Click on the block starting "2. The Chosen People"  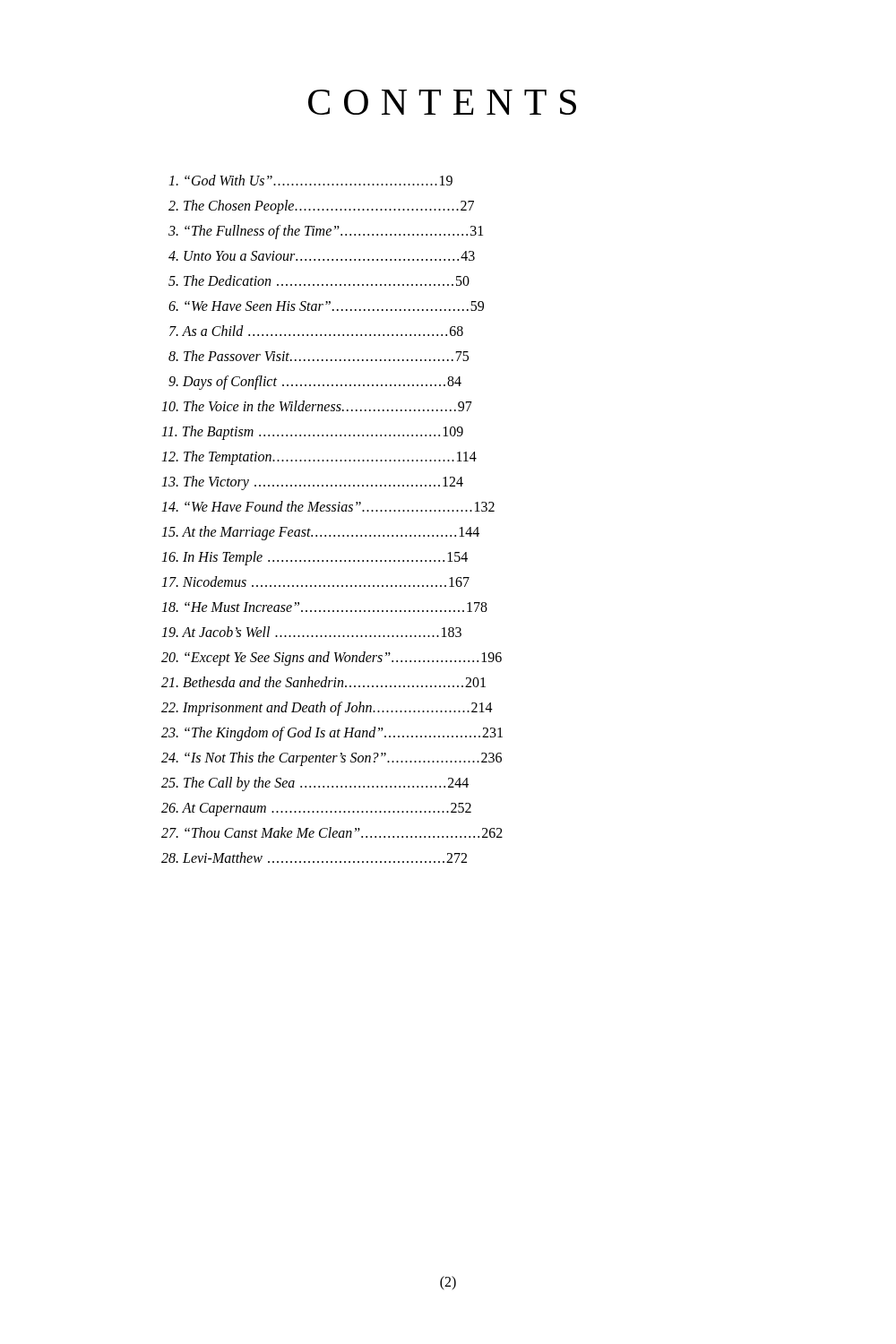coord(318,206)
